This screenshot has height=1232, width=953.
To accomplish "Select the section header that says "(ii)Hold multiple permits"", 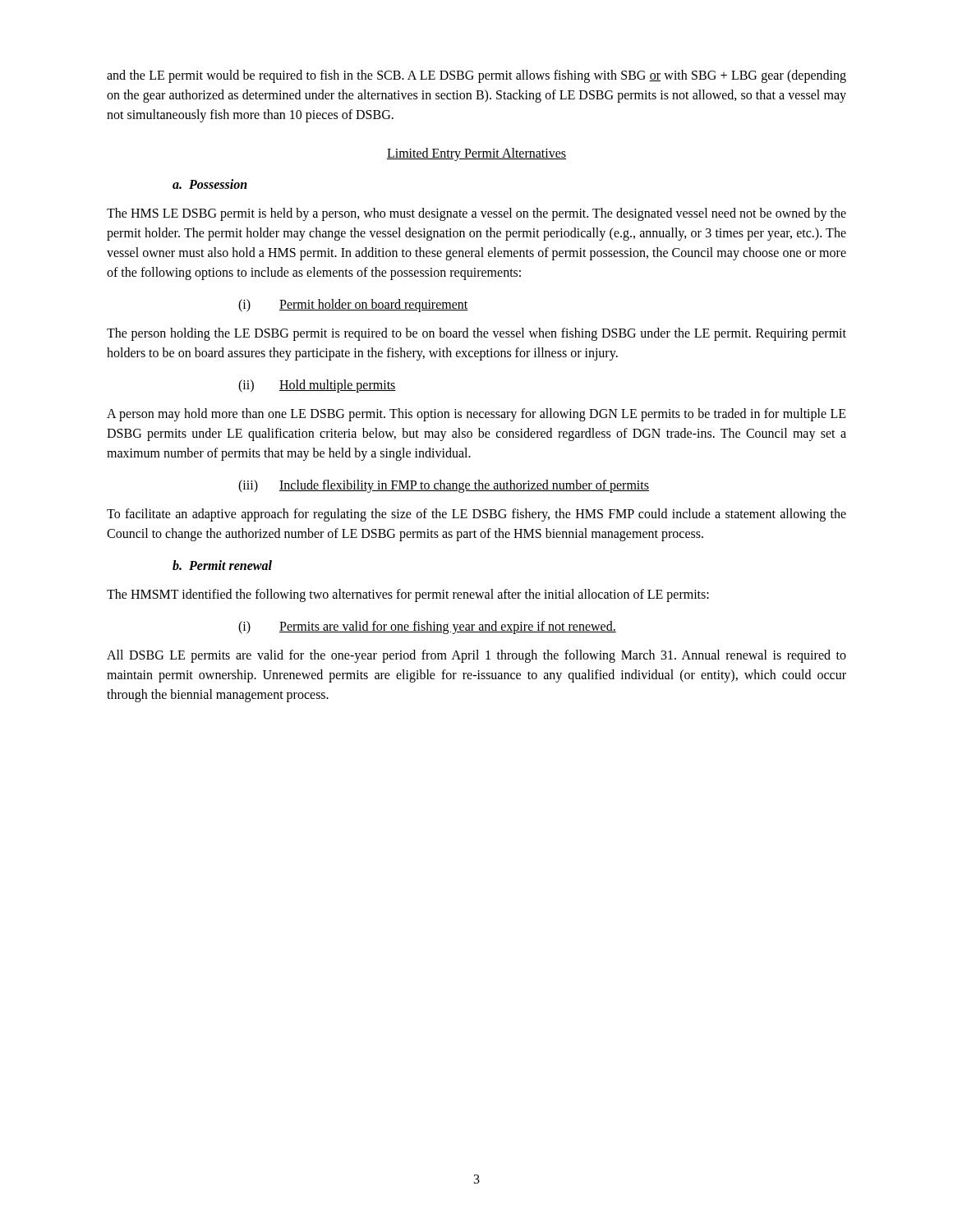I will tap(317, 385).
